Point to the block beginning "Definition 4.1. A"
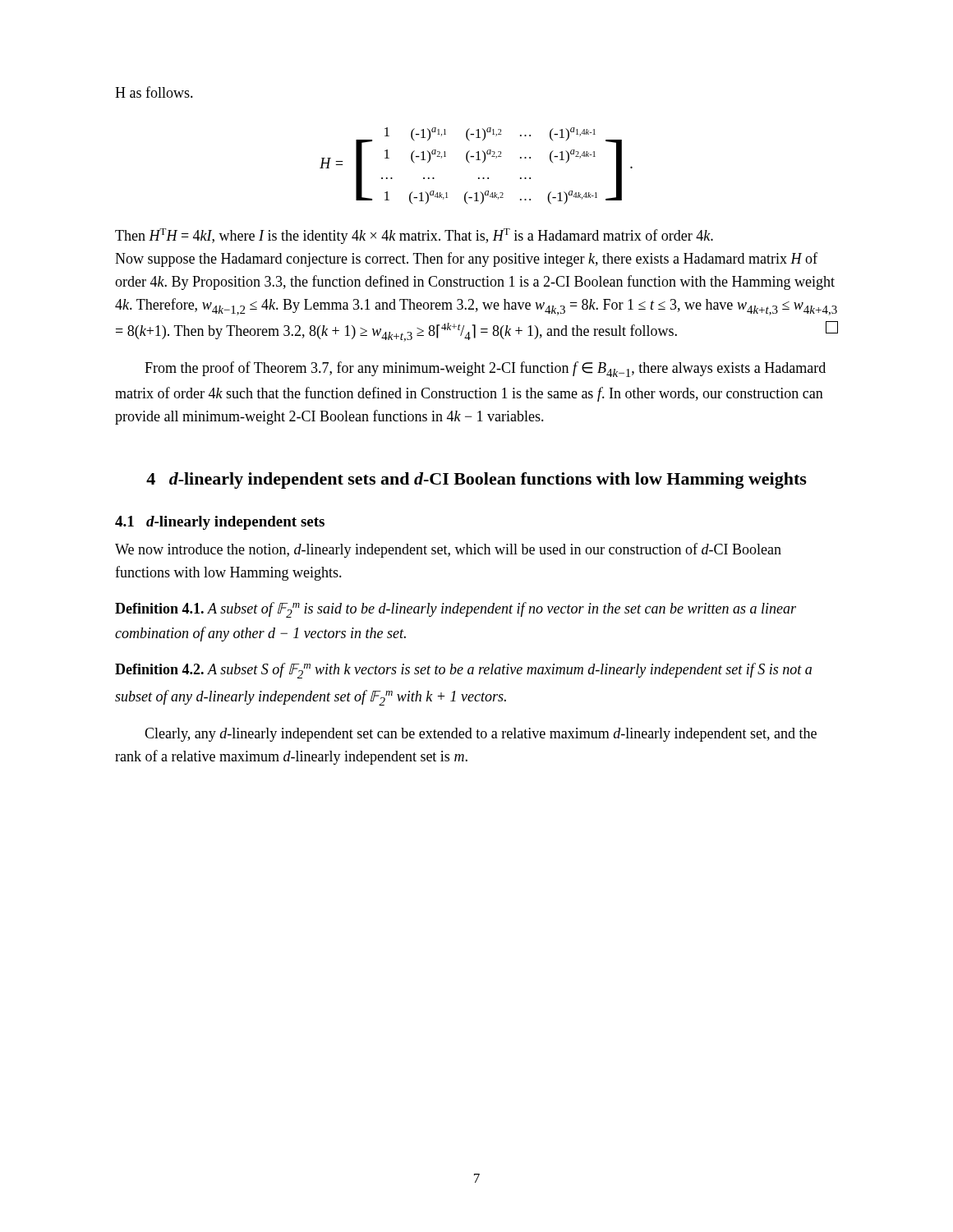 pyautogui.click(x=456, y=620)
